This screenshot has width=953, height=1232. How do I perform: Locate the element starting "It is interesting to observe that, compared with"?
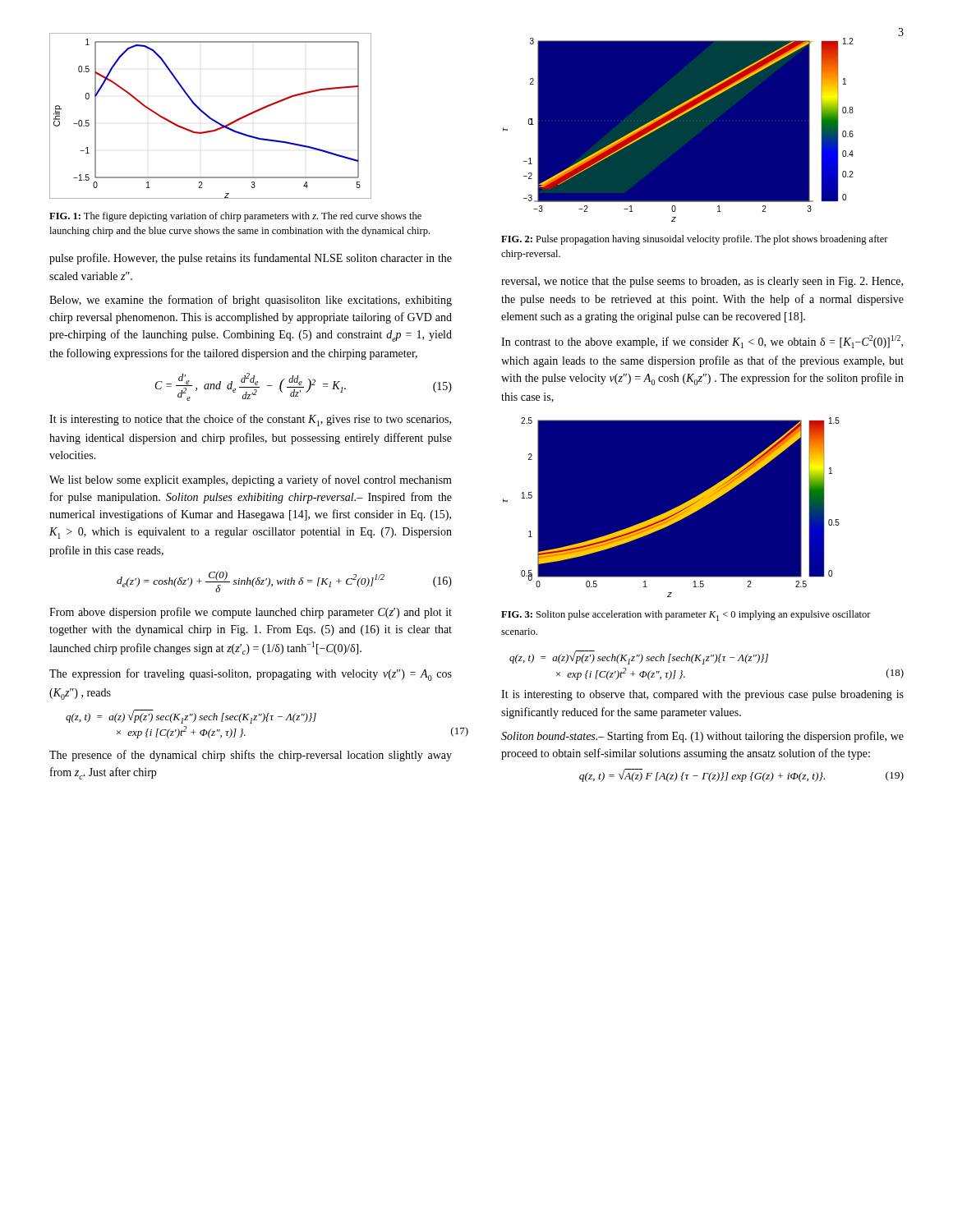coord(702,724)
